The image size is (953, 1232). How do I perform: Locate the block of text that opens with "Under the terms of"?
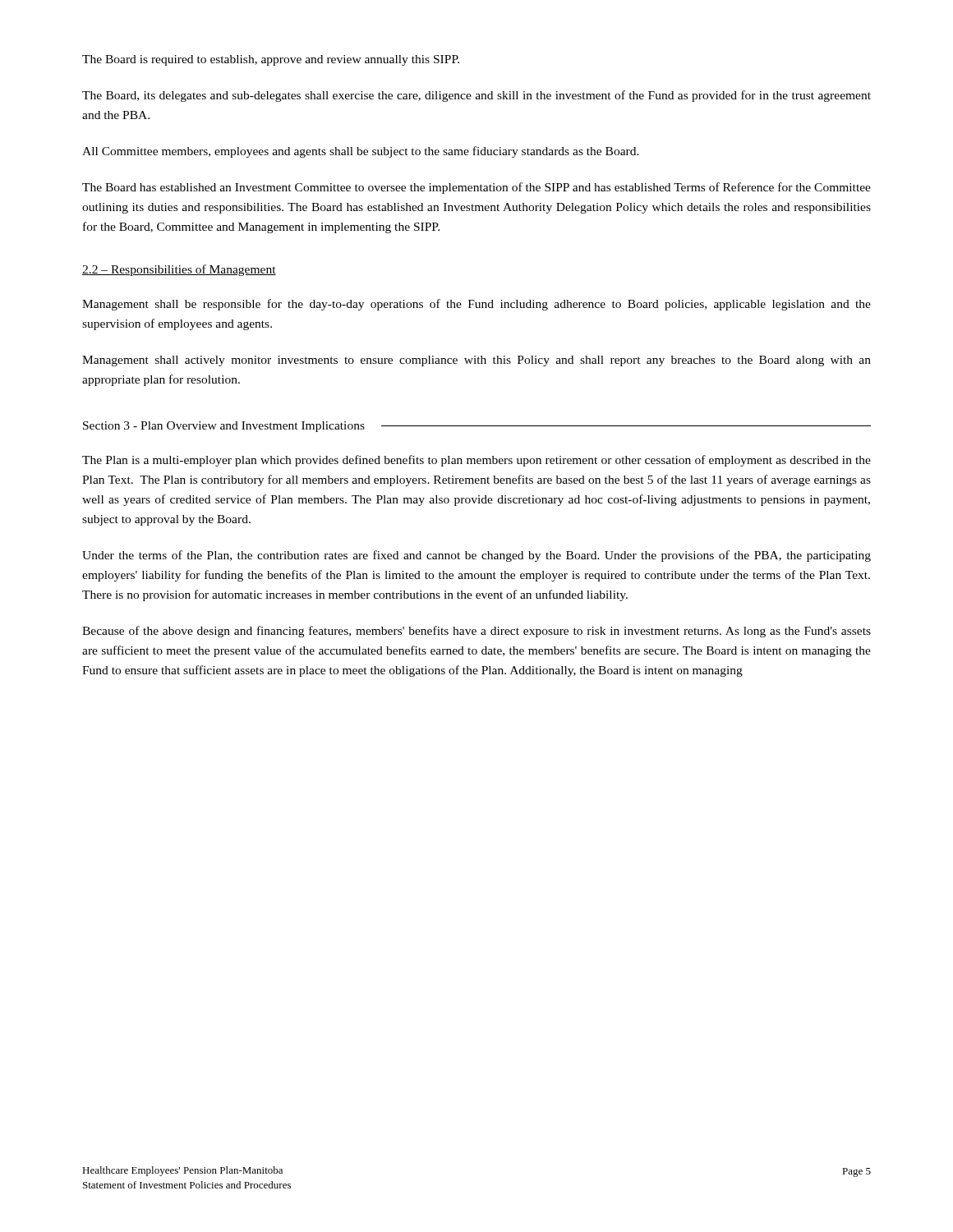click(x=476, y=575)
